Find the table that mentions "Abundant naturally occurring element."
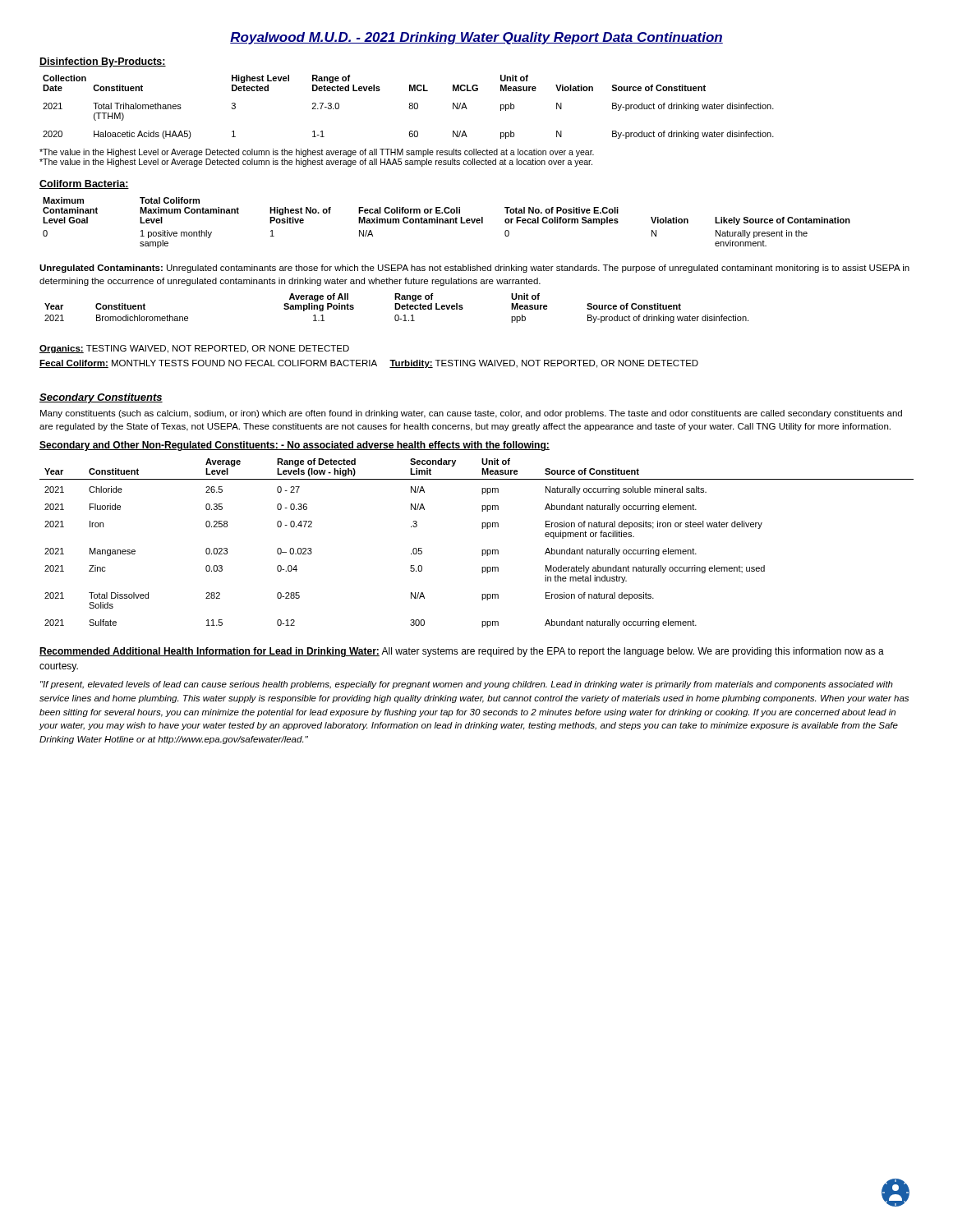Image resolution: width=953 pixels, height=1232 pixels. click(x=476, y=542)
